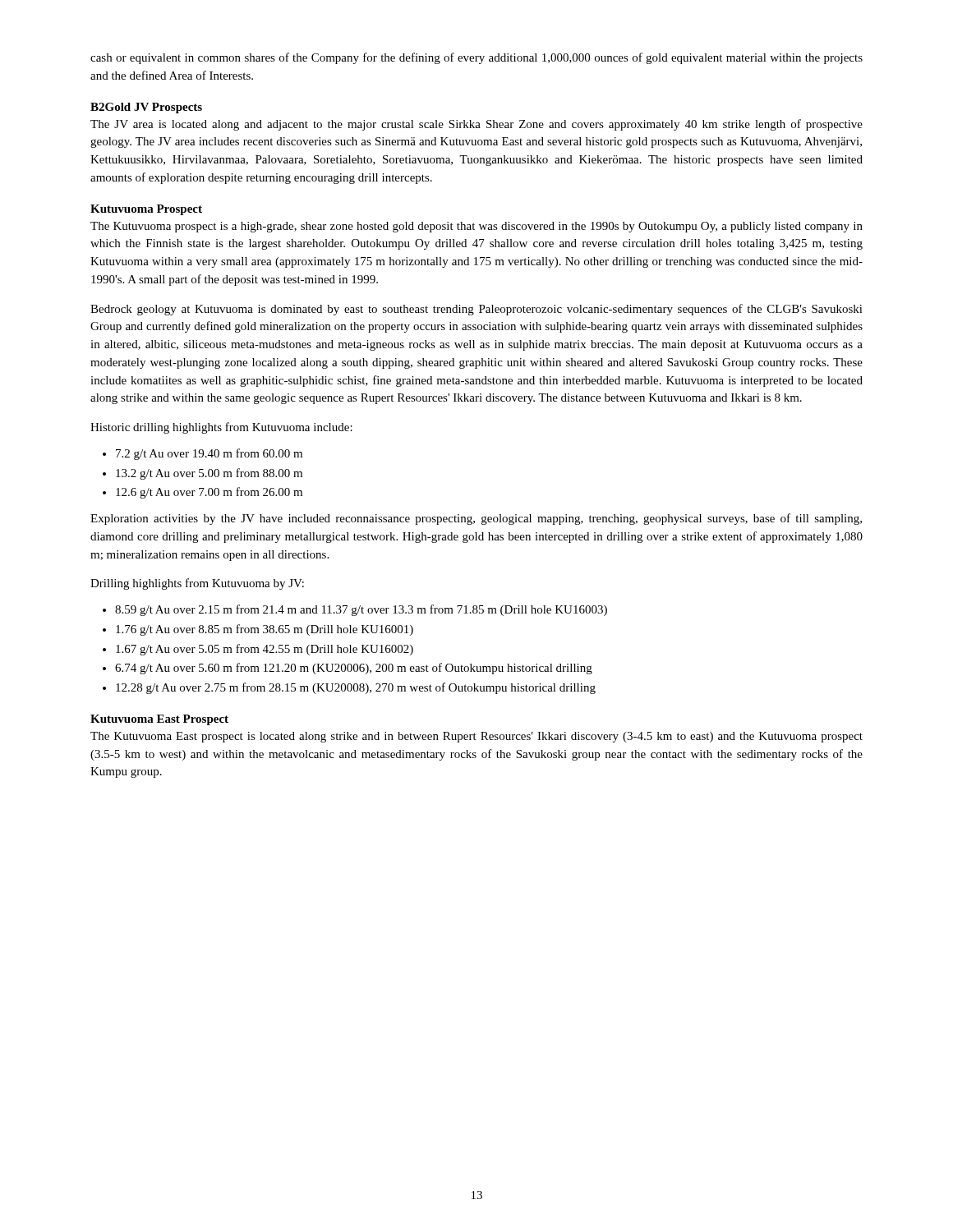
Task: Locate the list item that reads "7.2 g/t Au over 19.40"
Action: pyautogui.click(x=203, y=454)
